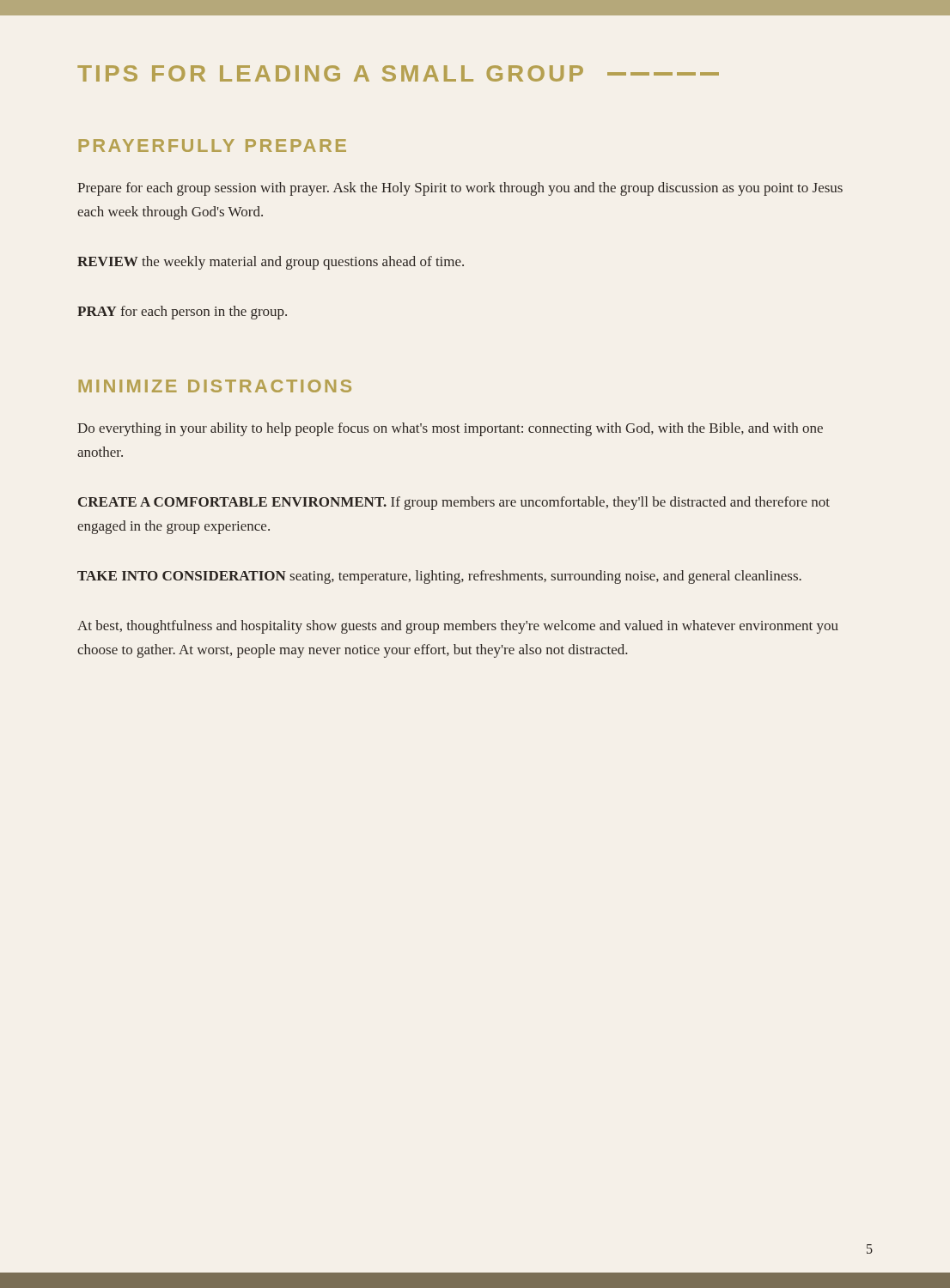The width and height of the screenshot is (950, 1288).
Task: Click the passage that begins "REVIEW the weekly material"
Action: [271, 262]
